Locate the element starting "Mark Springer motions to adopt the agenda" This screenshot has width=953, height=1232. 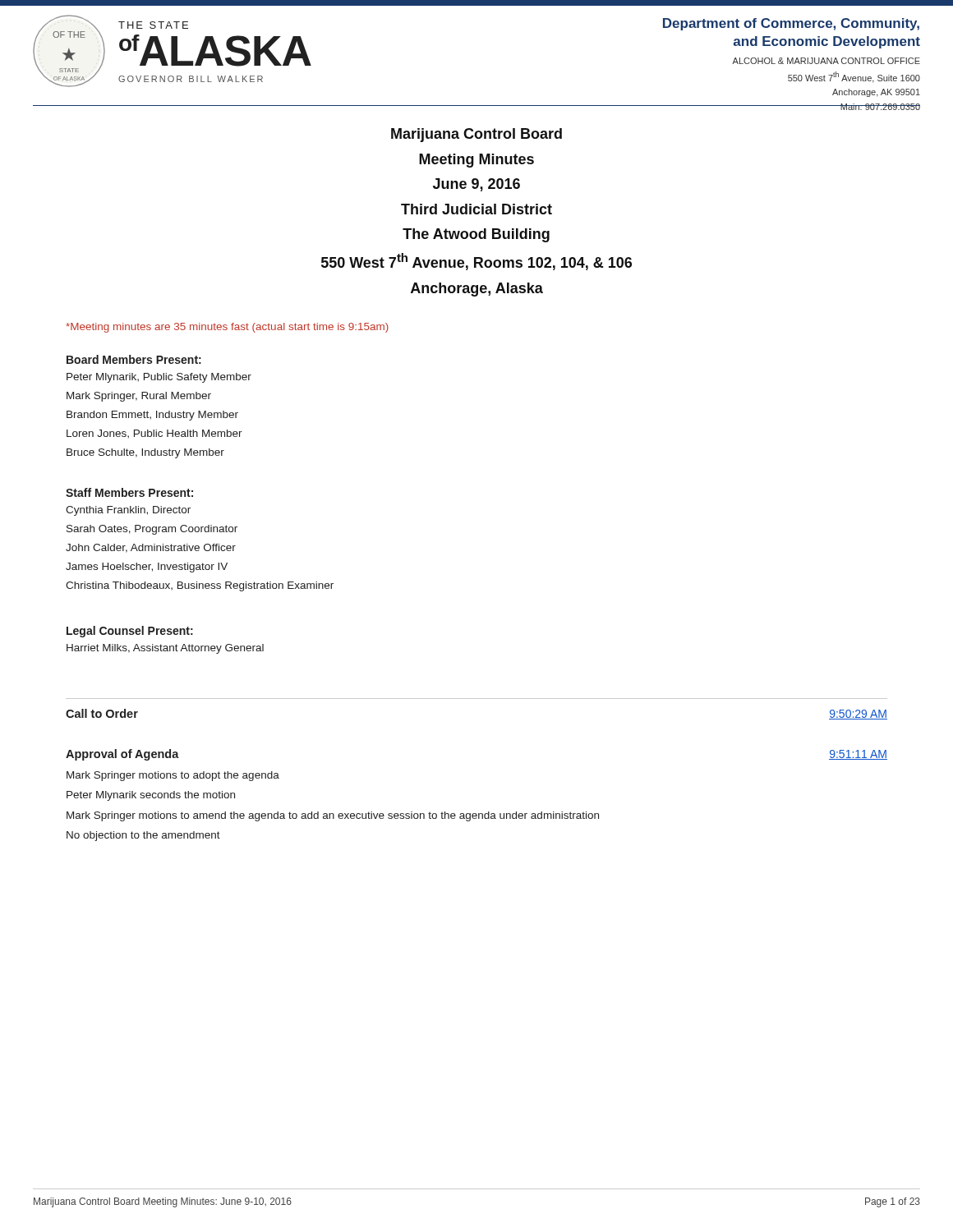click(x=333, y=805)
